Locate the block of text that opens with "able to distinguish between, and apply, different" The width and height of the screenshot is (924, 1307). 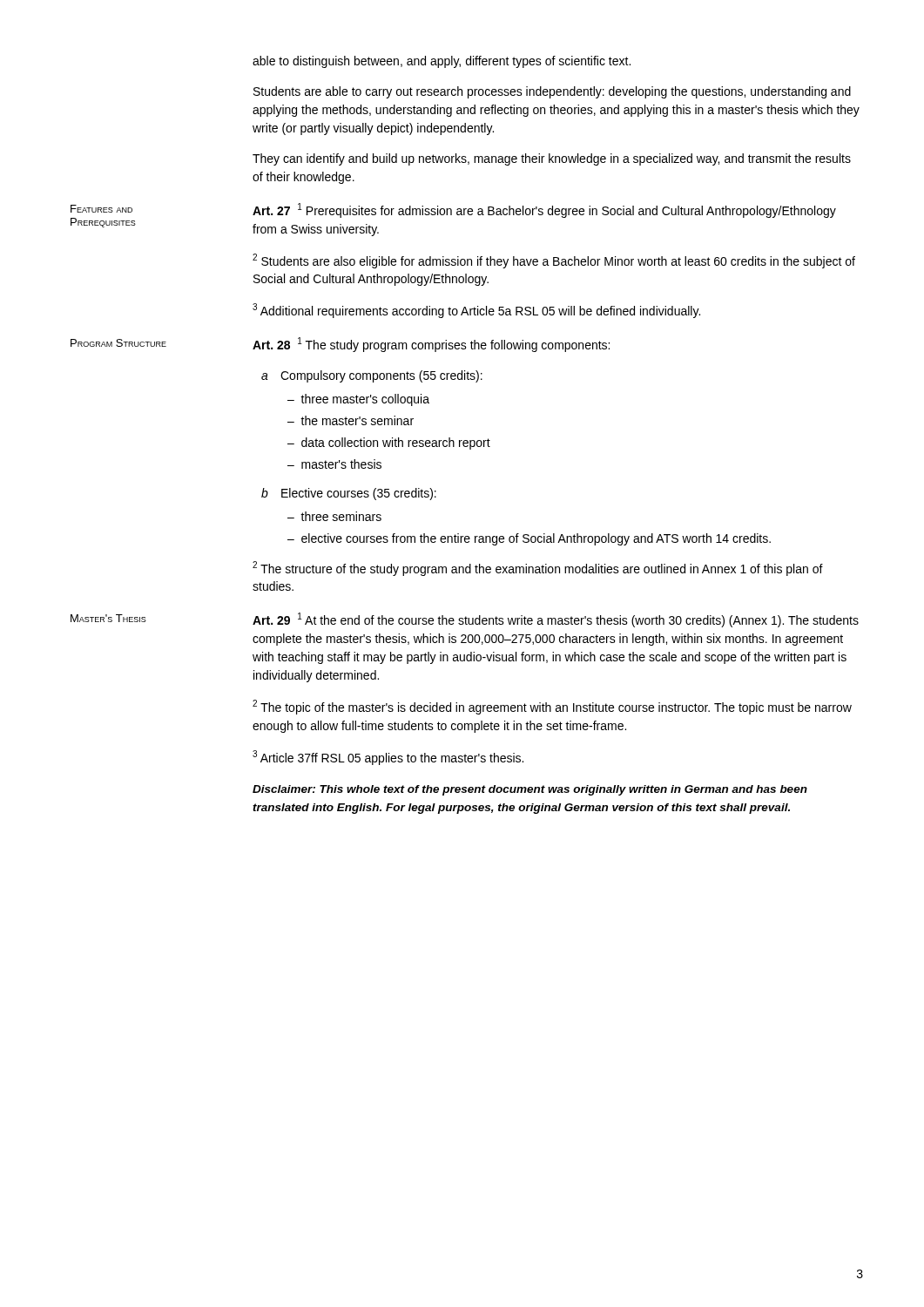tap(558, 119)
